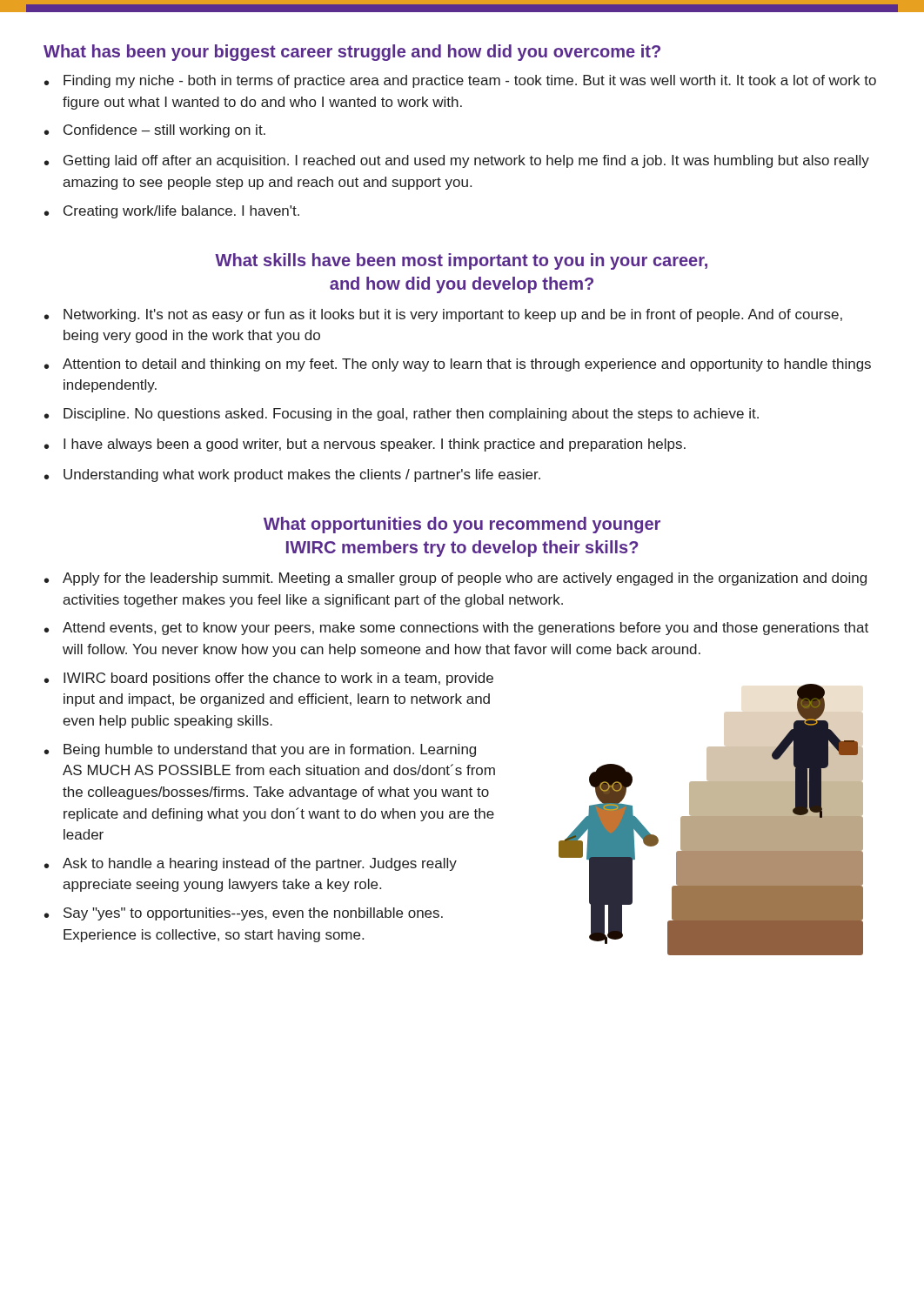Select the passage starting "• Creating work/life balance. I haven't."
The width and height of the screenshot is (924, 1305).
(x=172, y=212)
